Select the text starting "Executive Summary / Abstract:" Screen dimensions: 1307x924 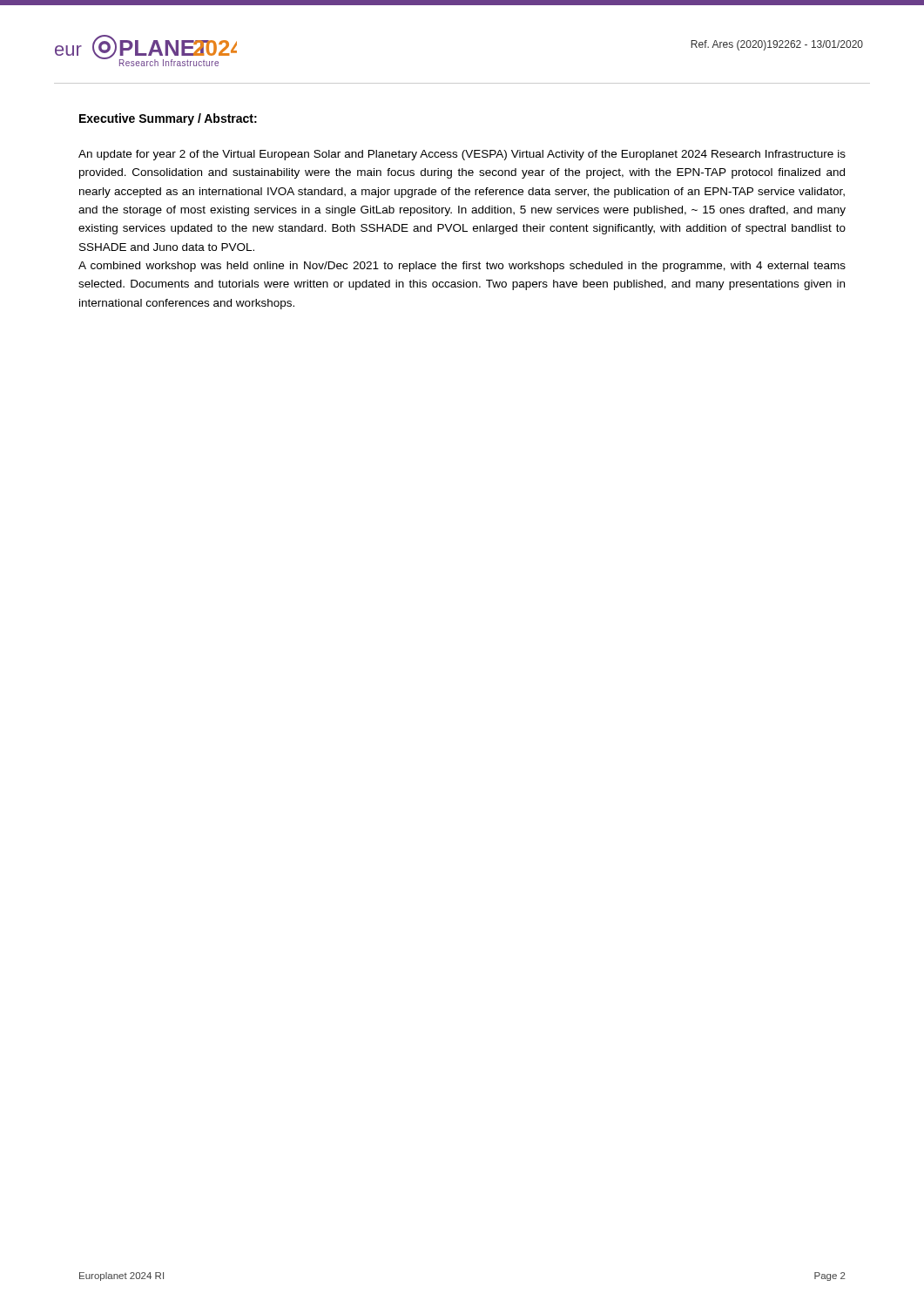coord(168,118)
